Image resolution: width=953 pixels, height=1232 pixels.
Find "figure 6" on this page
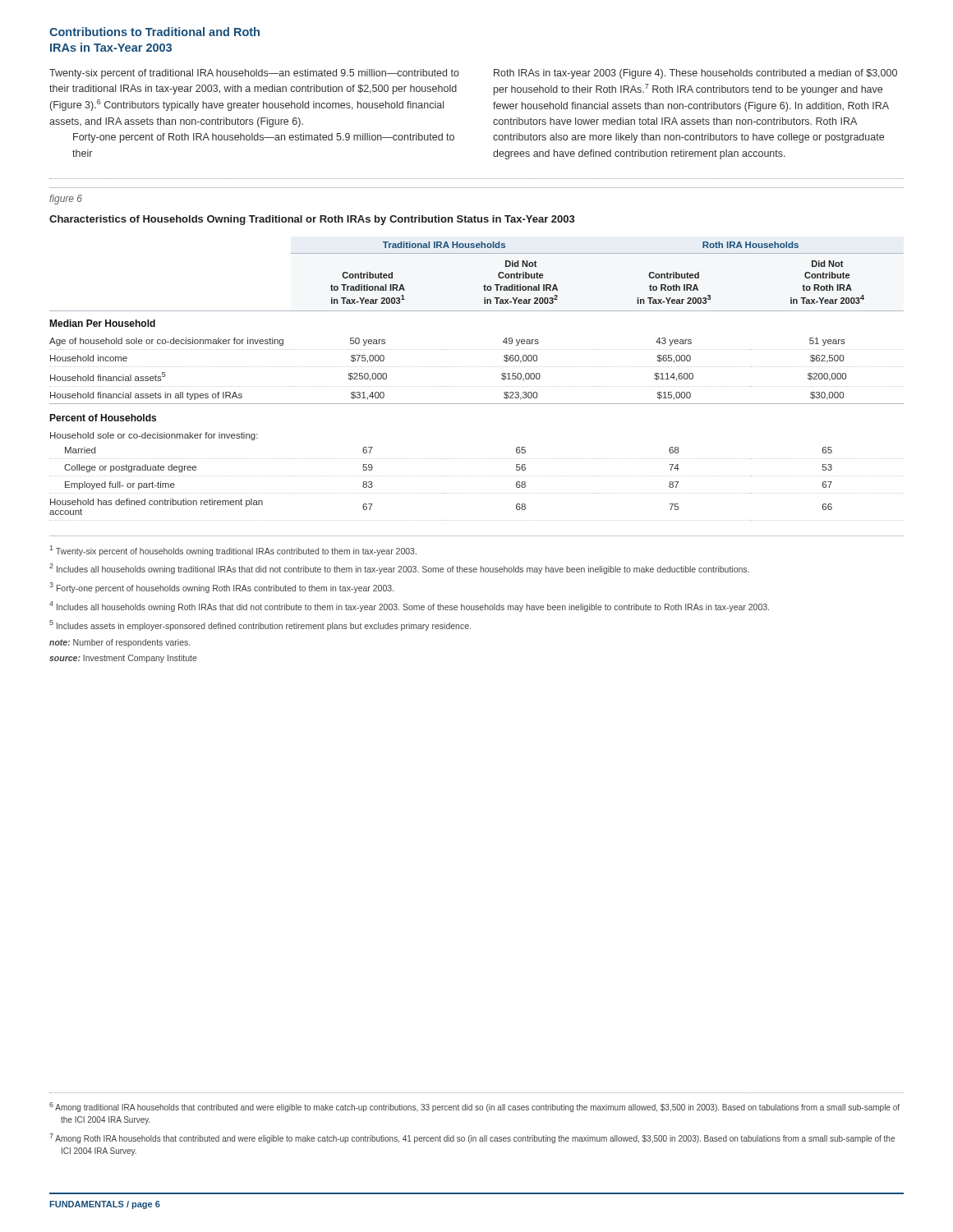476,196
